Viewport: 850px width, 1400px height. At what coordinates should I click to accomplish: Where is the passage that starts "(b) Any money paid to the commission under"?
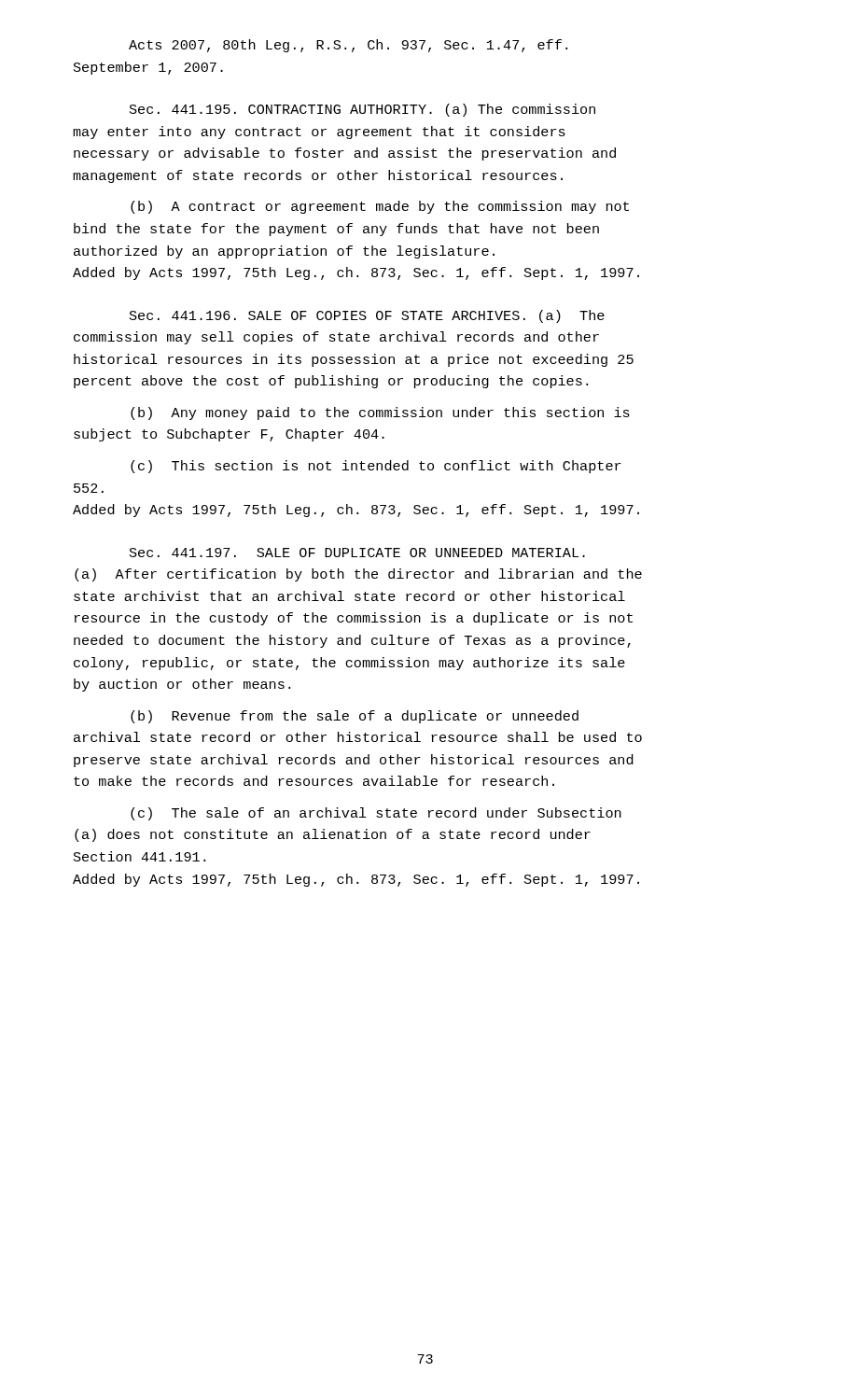(x=425, y=425)
